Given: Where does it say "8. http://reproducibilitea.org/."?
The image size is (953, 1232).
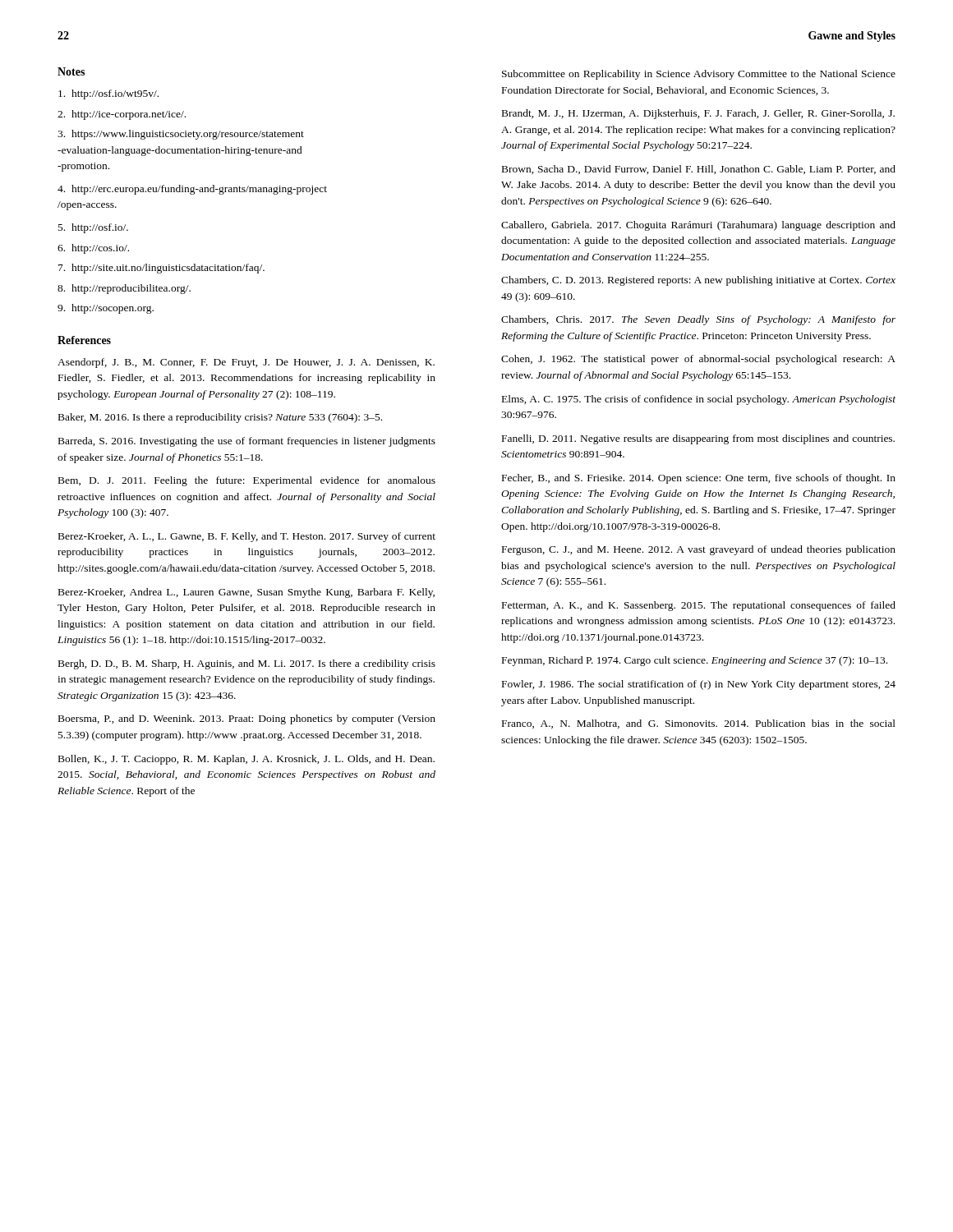Looking at the screenshot, I should 124,288.
